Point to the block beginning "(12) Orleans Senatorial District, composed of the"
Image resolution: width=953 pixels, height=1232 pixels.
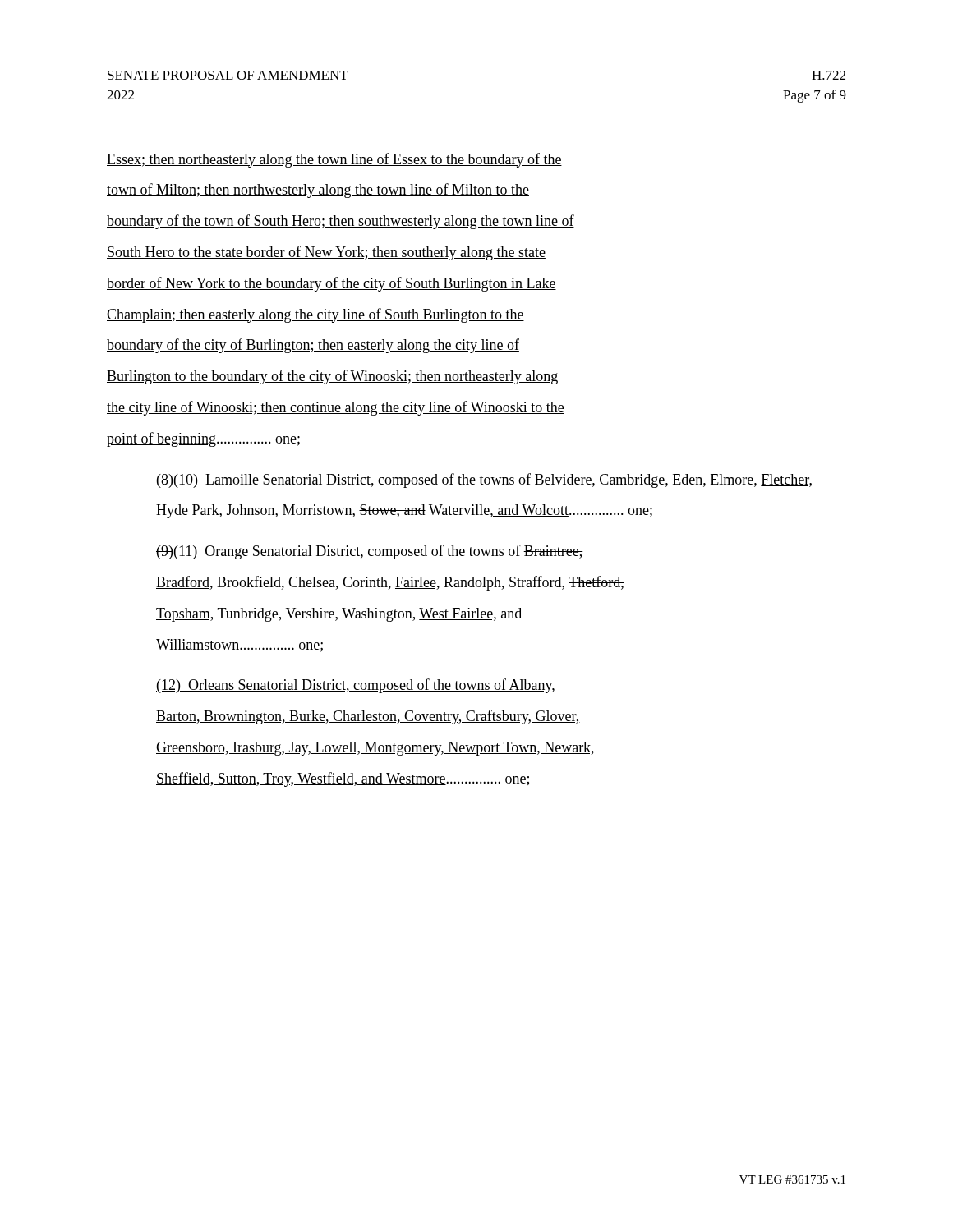(375, 732)
